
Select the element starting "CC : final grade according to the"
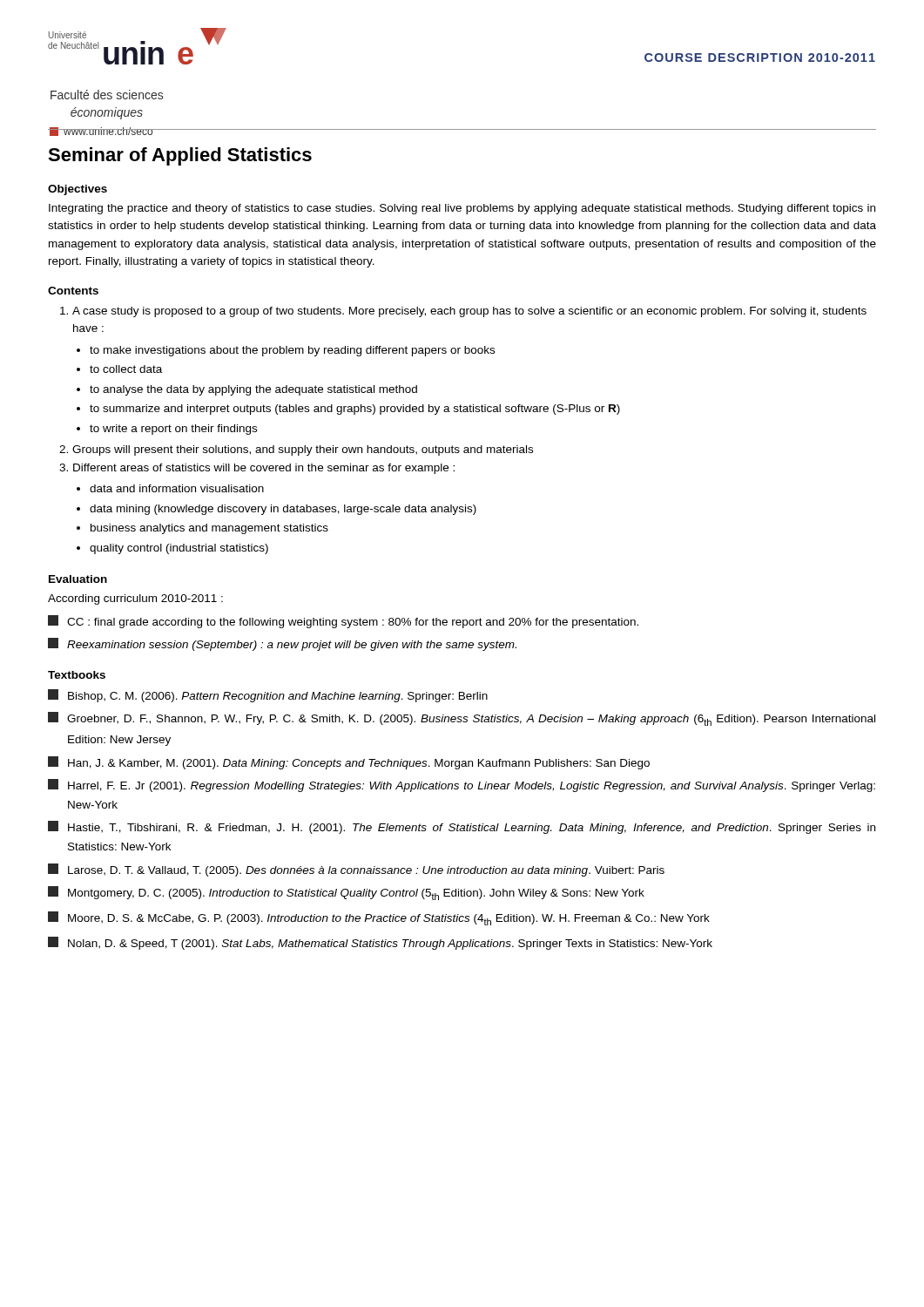pyautogui.click(x=462, y=622)
